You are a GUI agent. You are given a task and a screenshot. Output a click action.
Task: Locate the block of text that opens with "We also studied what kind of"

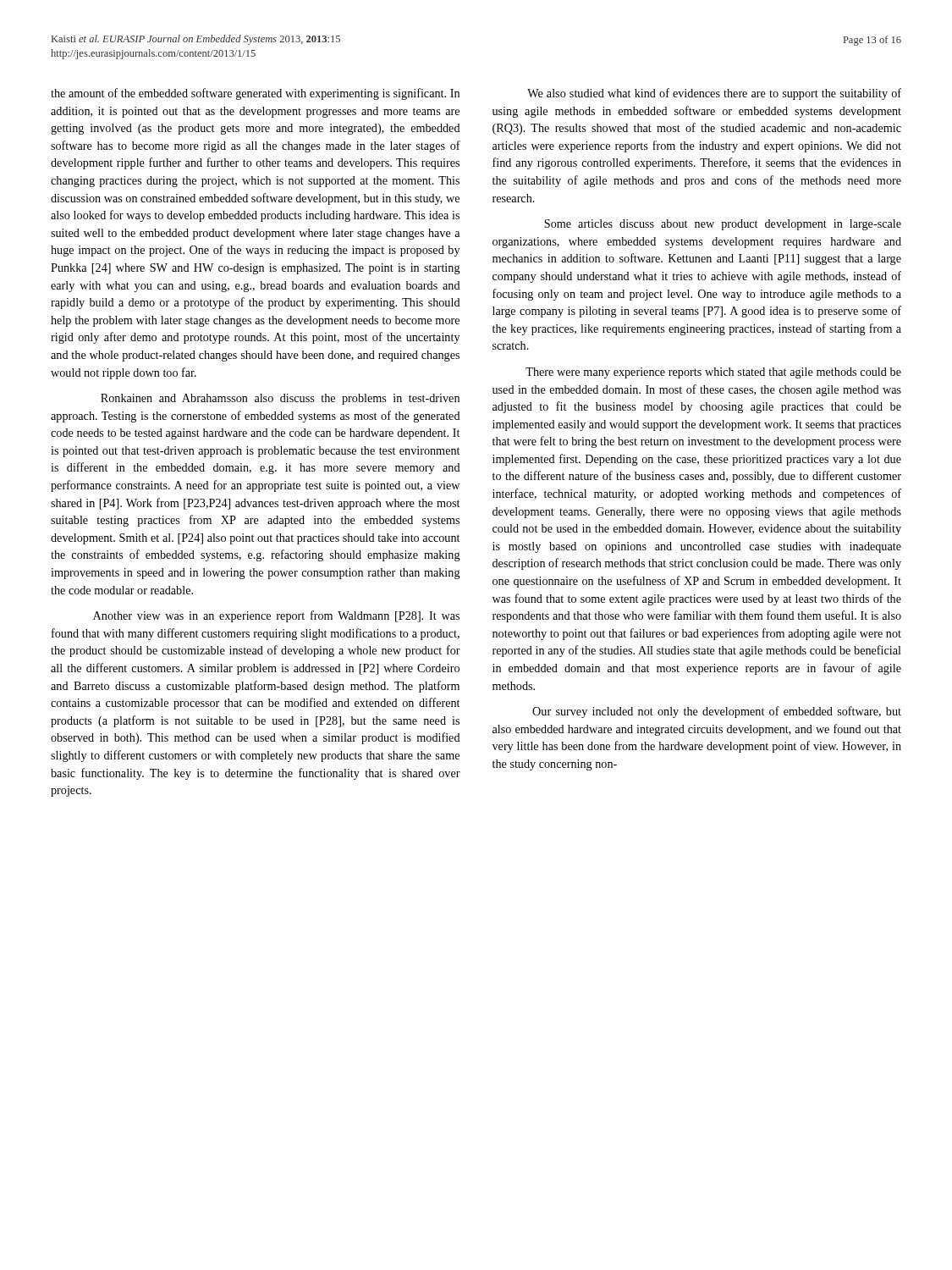(697, 145)
